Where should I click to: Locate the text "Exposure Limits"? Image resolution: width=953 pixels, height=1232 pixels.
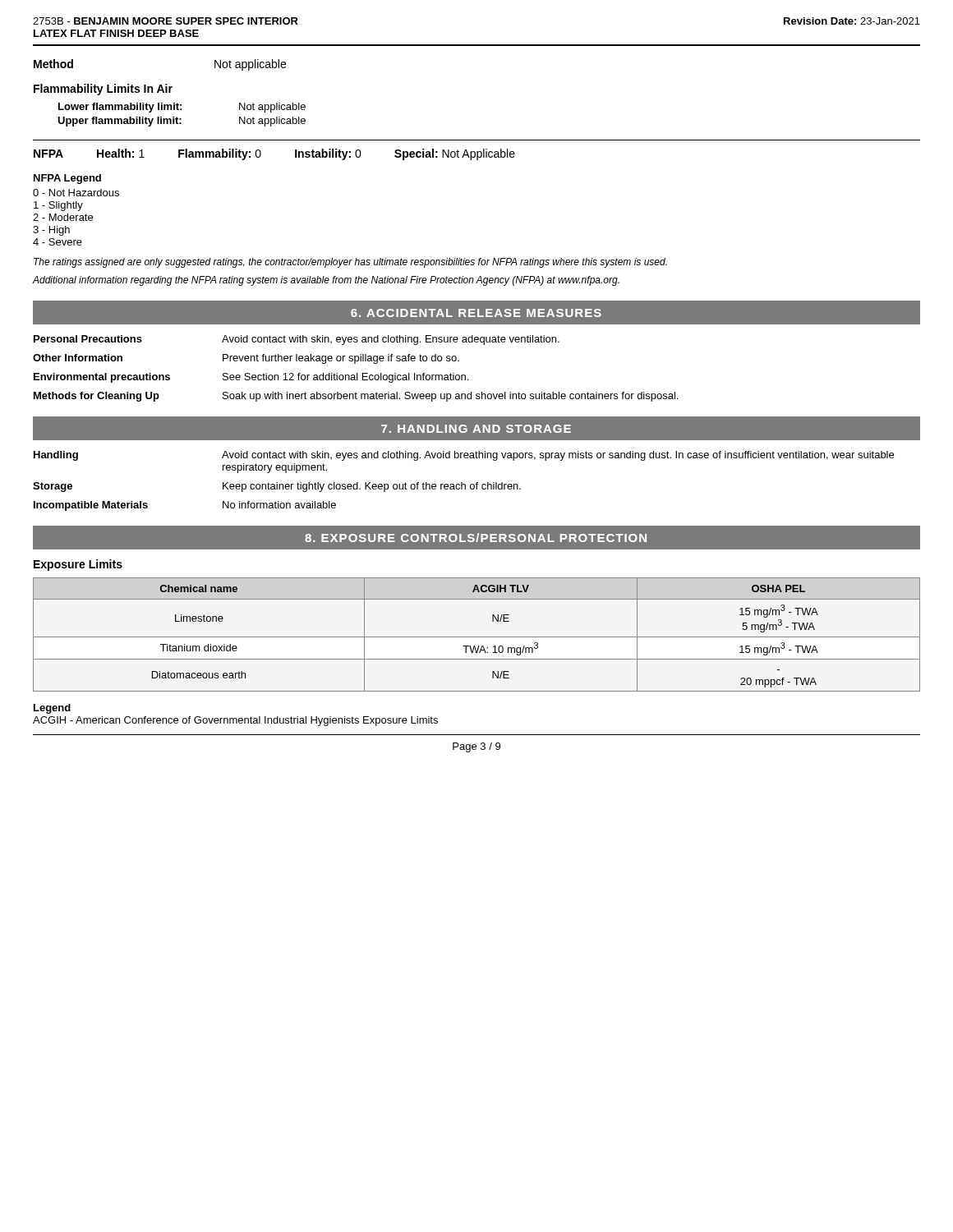[78, 564]
